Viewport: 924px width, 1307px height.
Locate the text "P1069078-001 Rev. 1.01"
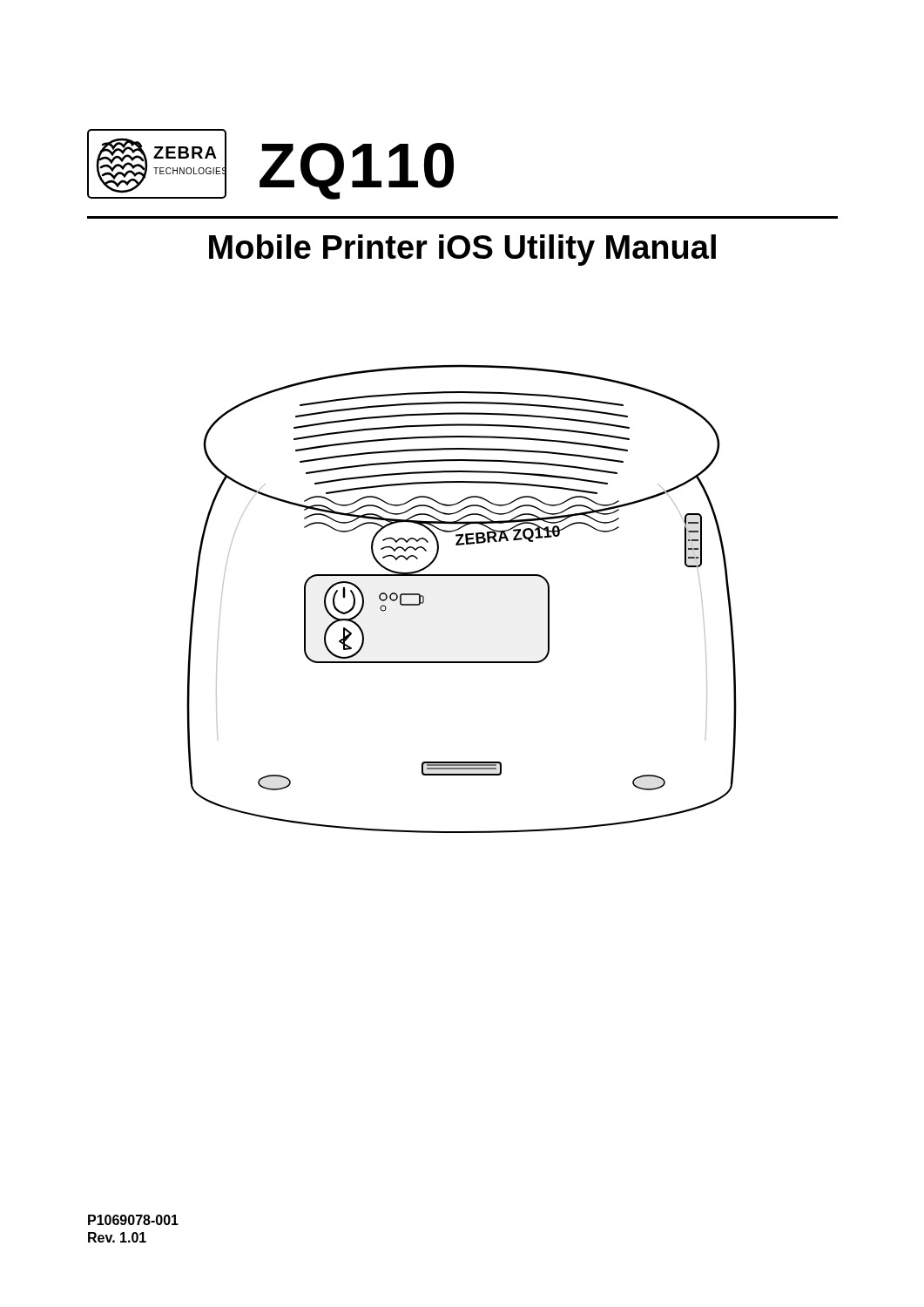point(133,1229)
